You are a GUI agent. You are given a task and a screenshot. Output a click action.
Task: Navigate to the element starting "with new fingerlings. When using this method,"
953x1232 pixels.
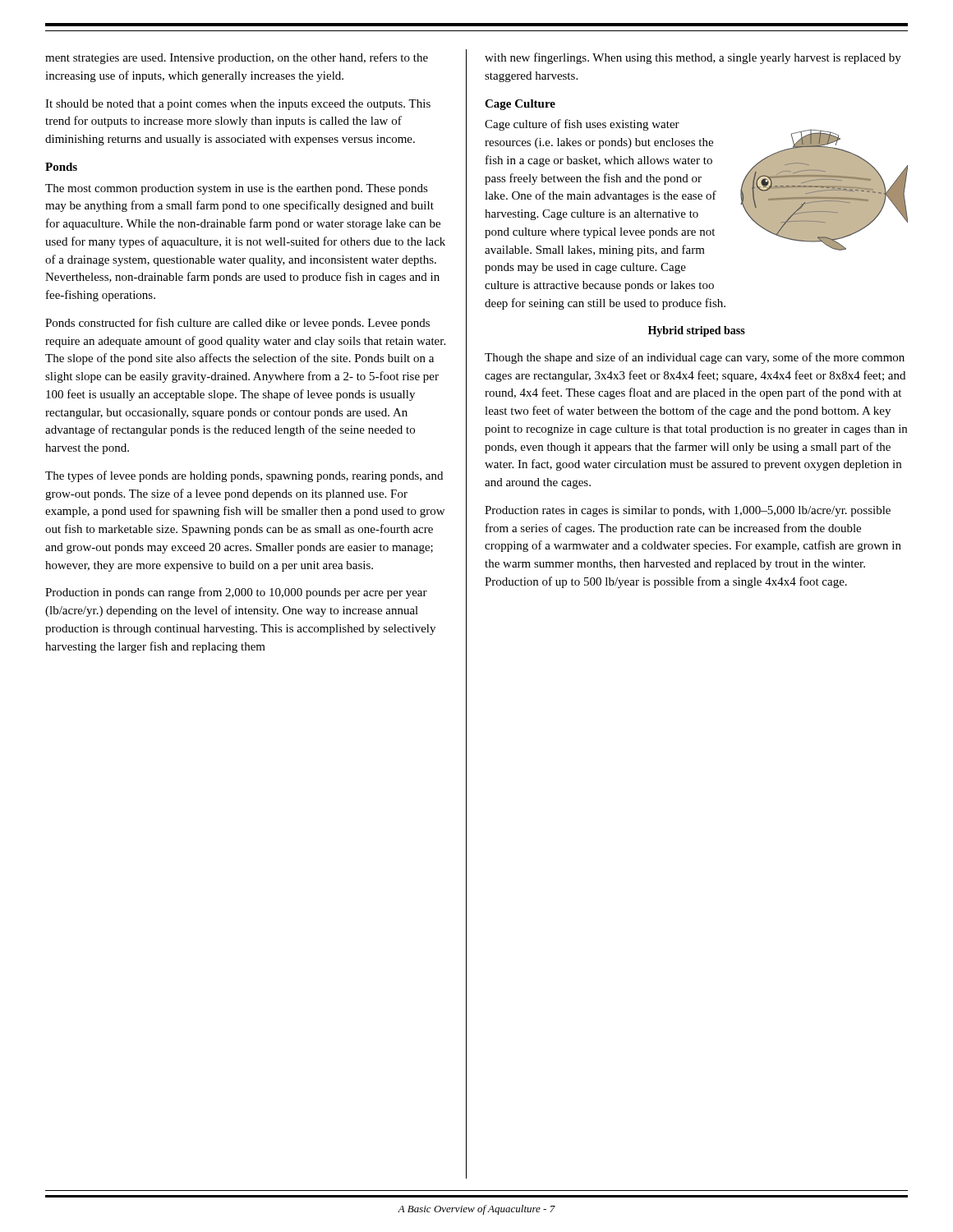tap(696, 67)
